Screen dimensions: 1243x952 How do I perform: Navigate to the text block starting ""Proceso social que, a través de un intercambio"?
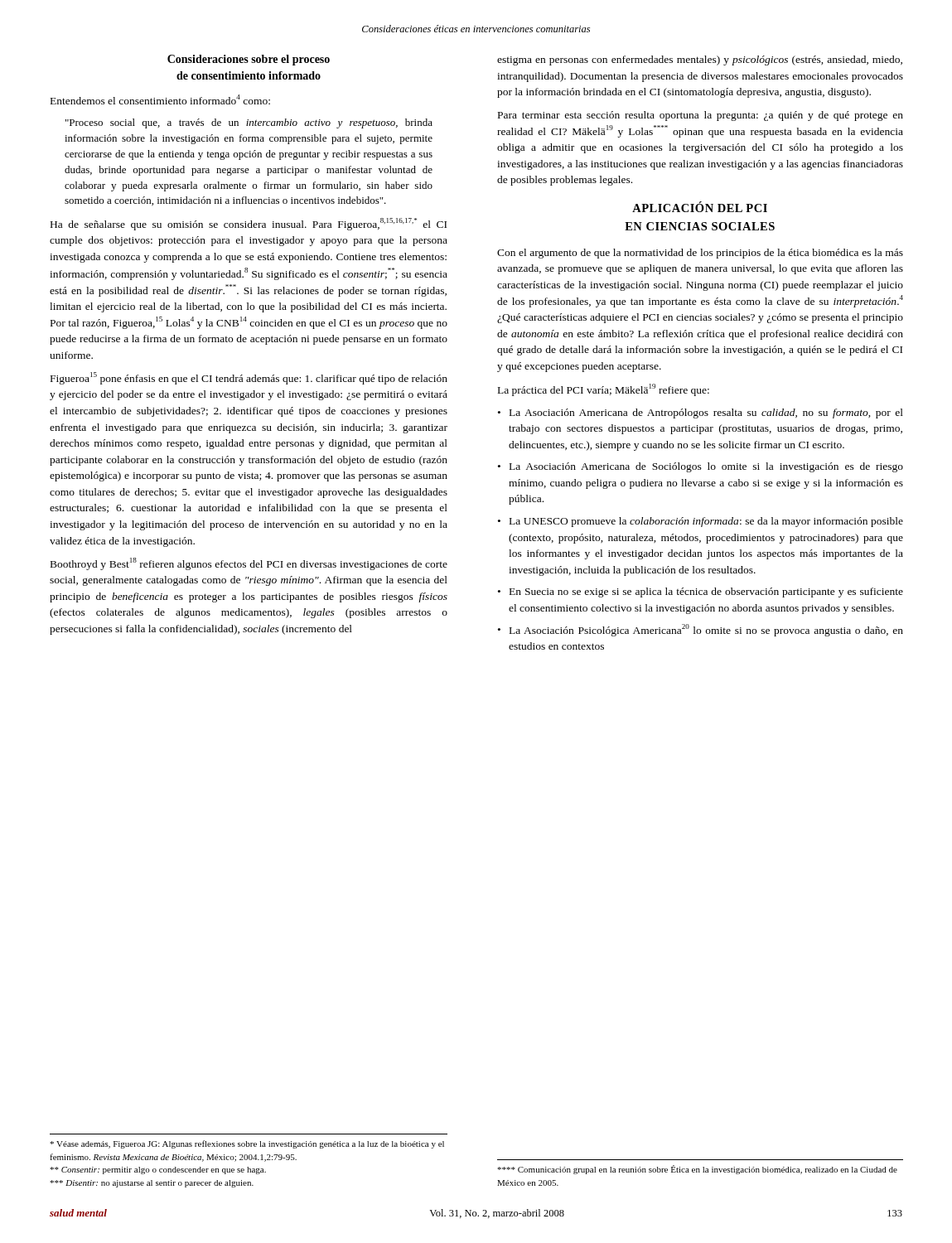point(249,161)
